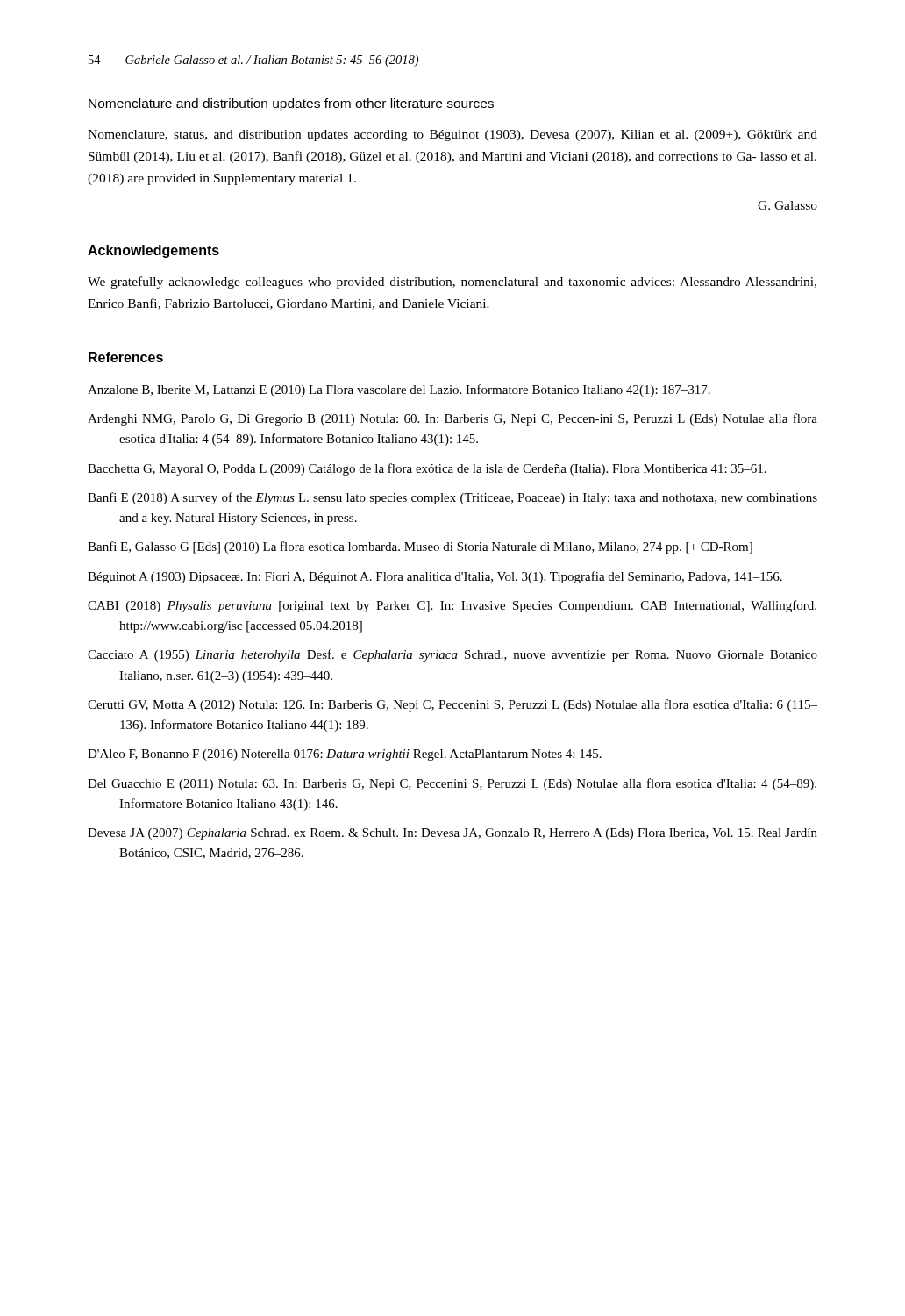Locate the list item with the text "Ardenghi NMG, Parolo"

pos(452,429)
